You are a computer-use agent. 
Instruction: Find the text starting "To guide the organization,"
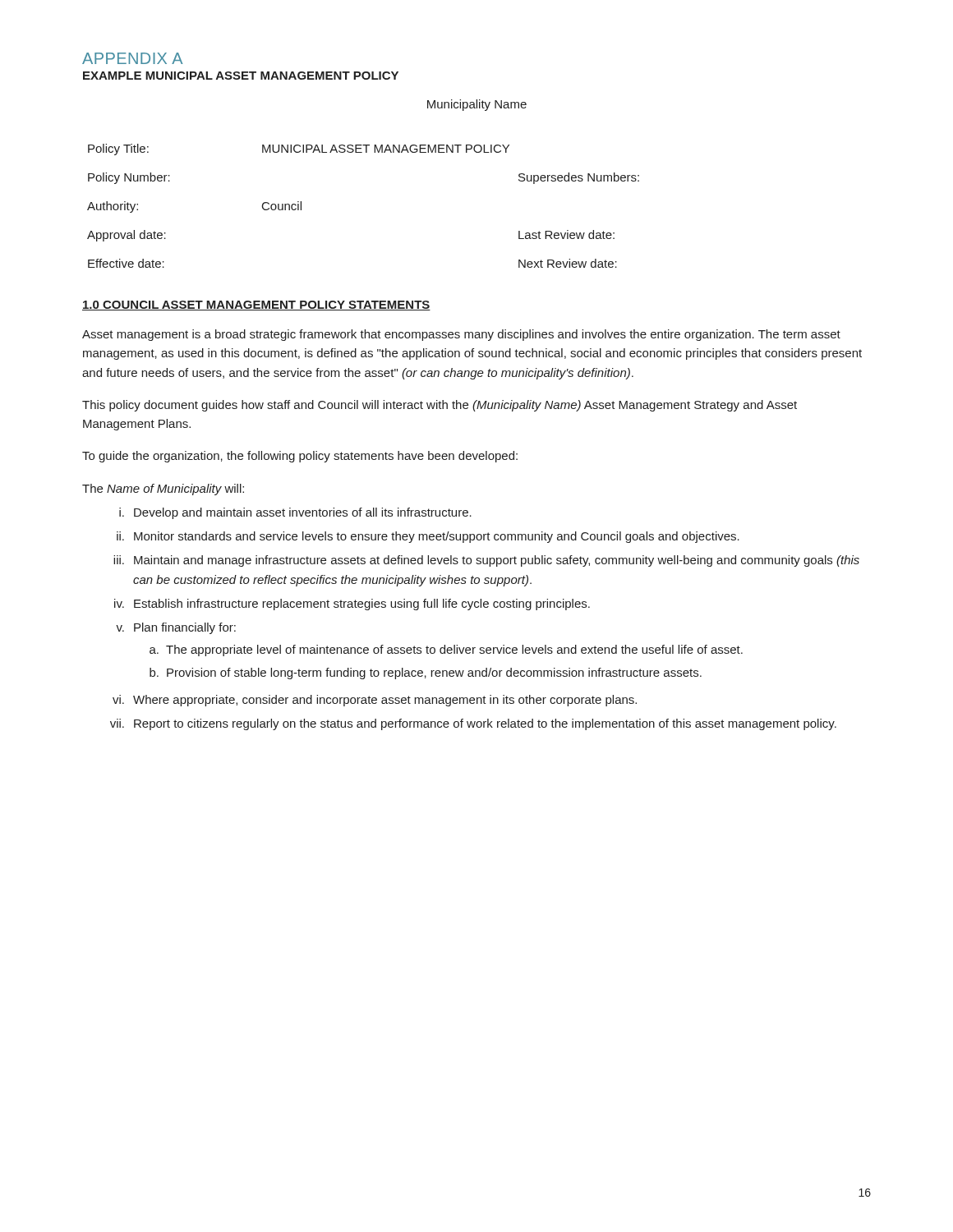coord(476,456)
